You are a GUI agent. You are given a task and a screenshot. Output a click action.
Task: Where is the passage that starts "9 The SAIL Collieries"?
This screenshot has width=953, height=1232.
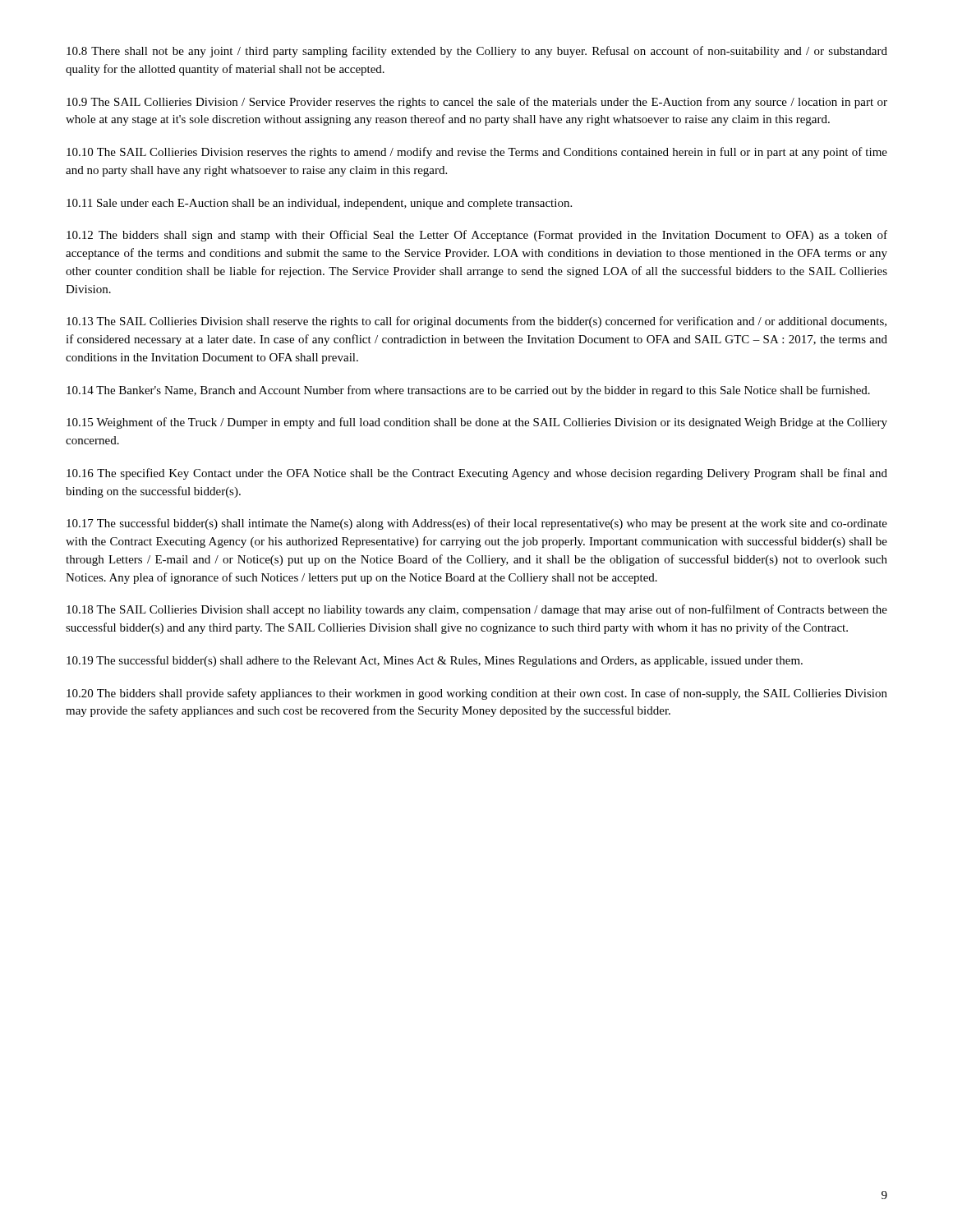(x=476, y=110)
